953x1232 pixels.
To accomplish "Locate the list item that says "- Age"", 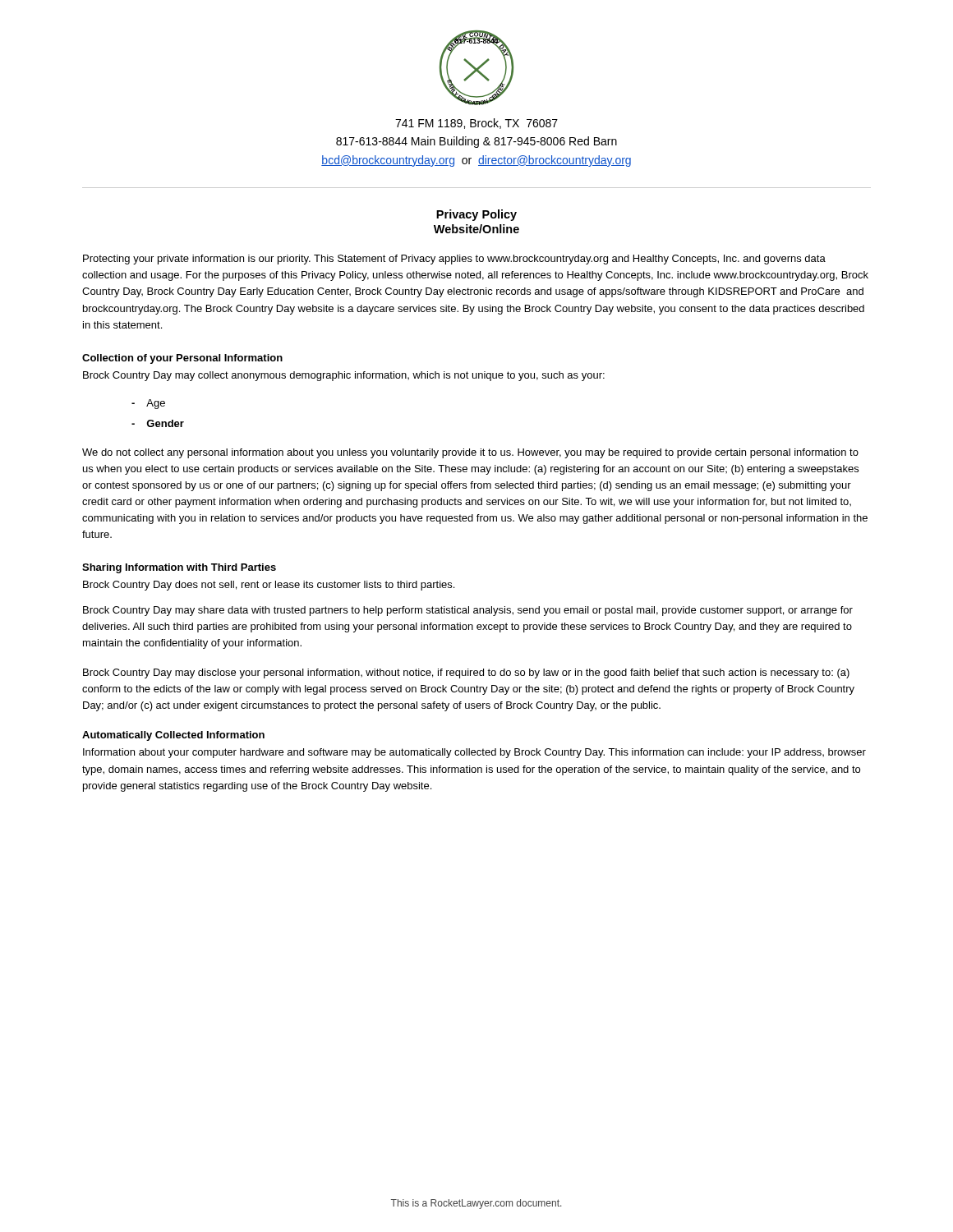I will click(x=148, y=404).
